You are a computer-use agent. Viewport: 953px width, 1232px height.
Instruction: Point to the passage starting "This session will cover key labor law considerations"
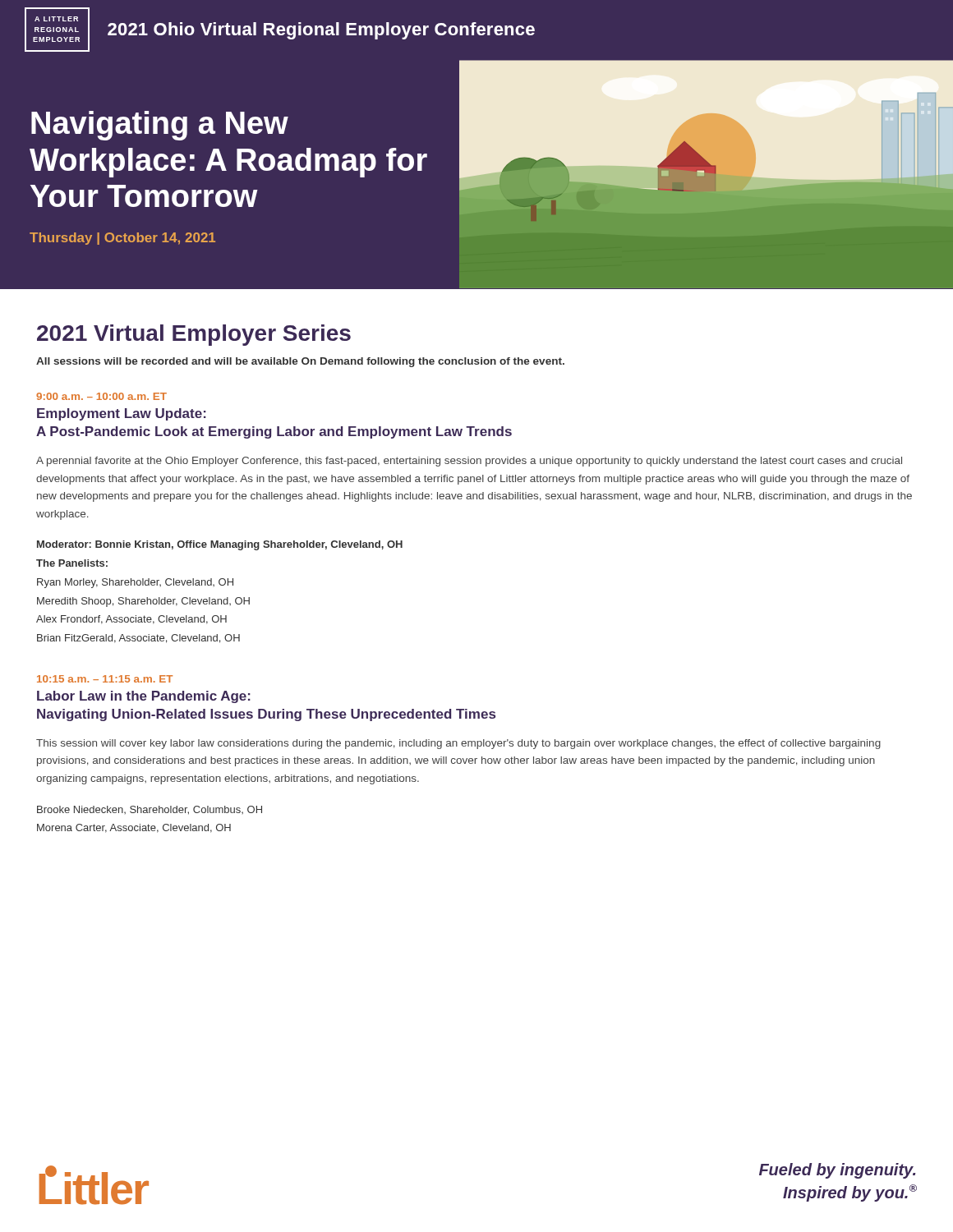(x=458, y=761)
